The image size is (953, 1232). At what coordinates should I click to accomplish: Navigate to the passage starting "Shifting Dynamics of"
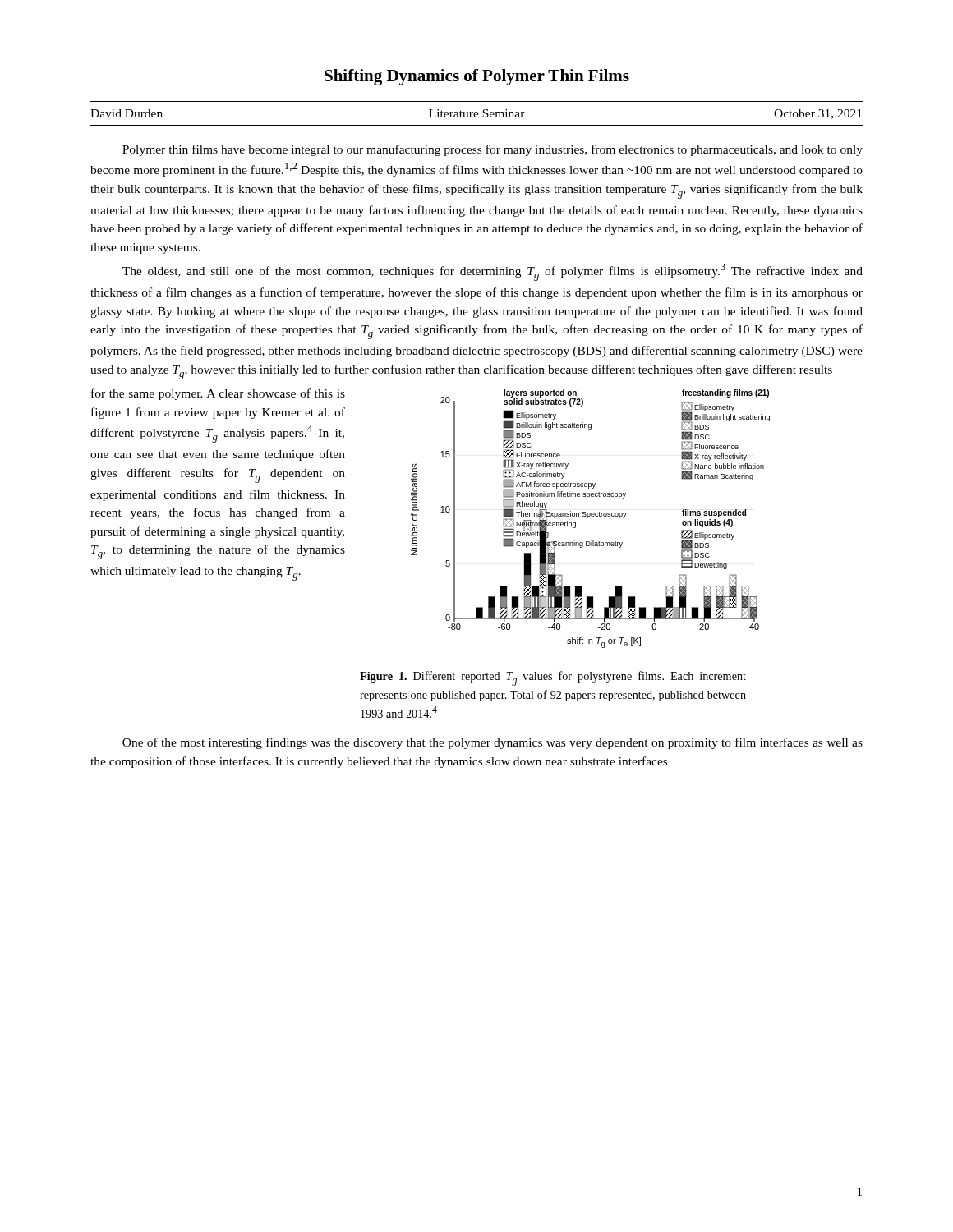476,76
